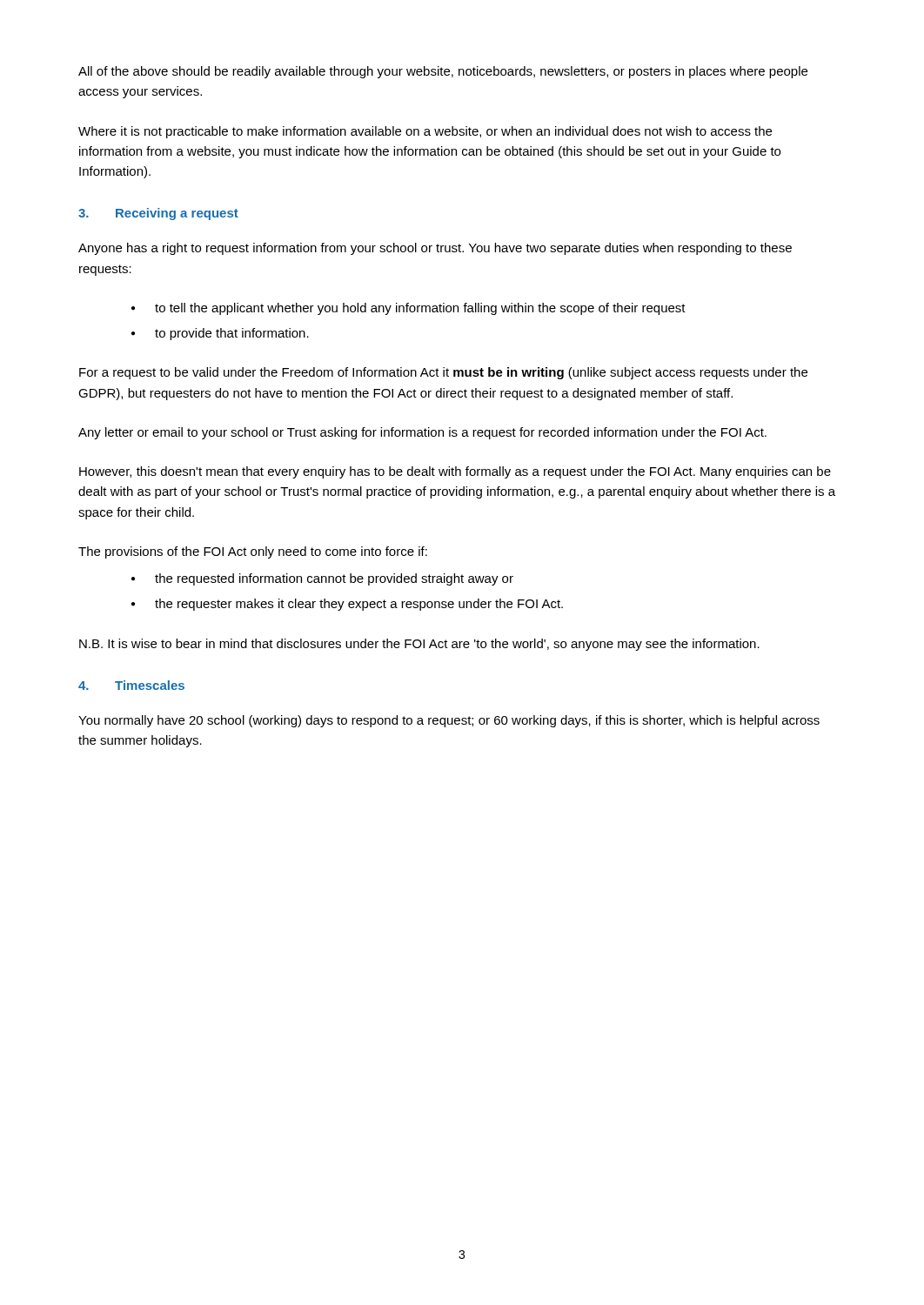Navigate to the element starting "the requester makes it"
The height and width of the screenshot is (1305, 924).
coord(359,604)
